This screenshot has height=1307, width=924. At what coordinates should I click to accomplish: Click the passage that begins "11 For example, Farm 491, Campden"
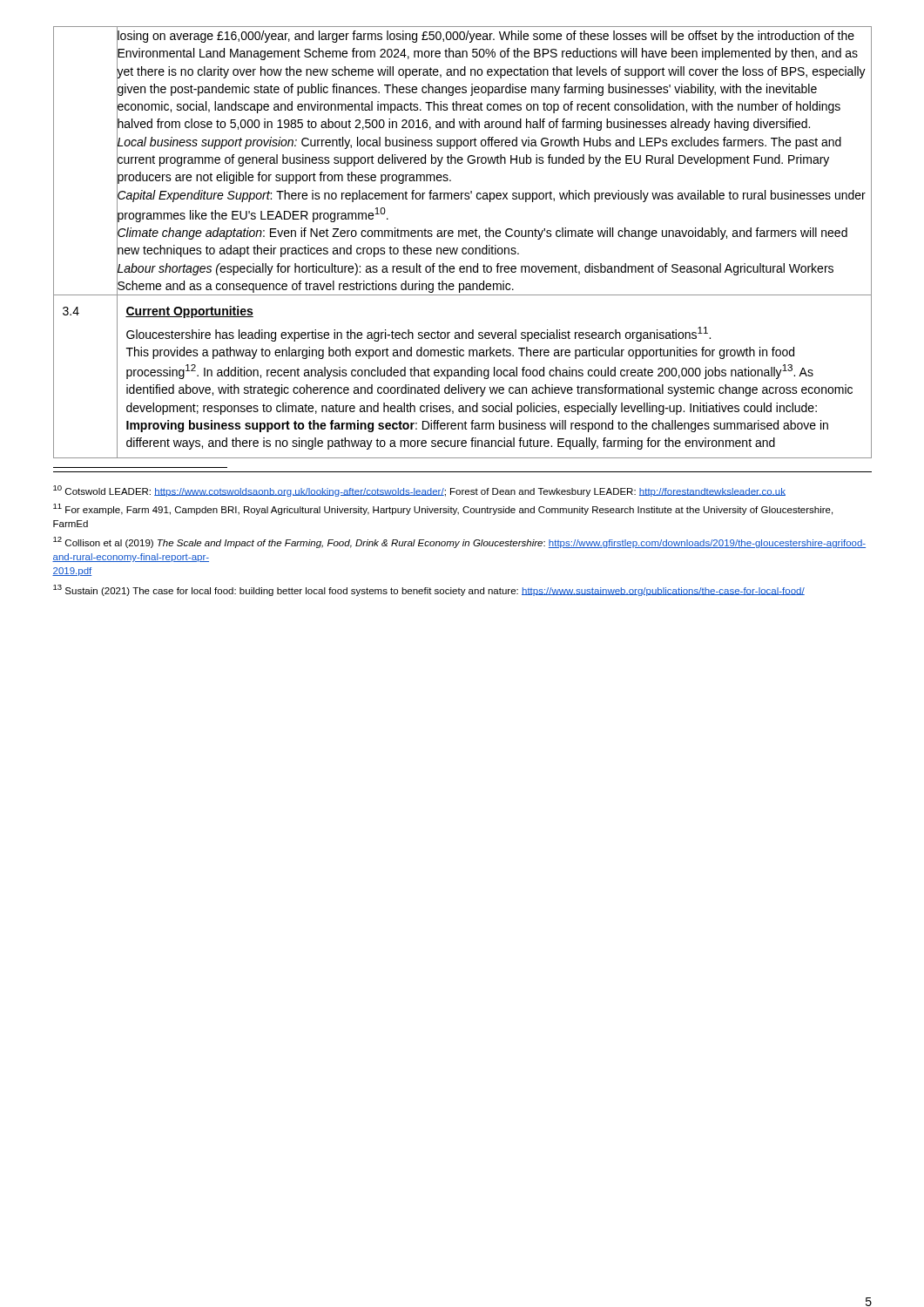(x=462, y=516)
